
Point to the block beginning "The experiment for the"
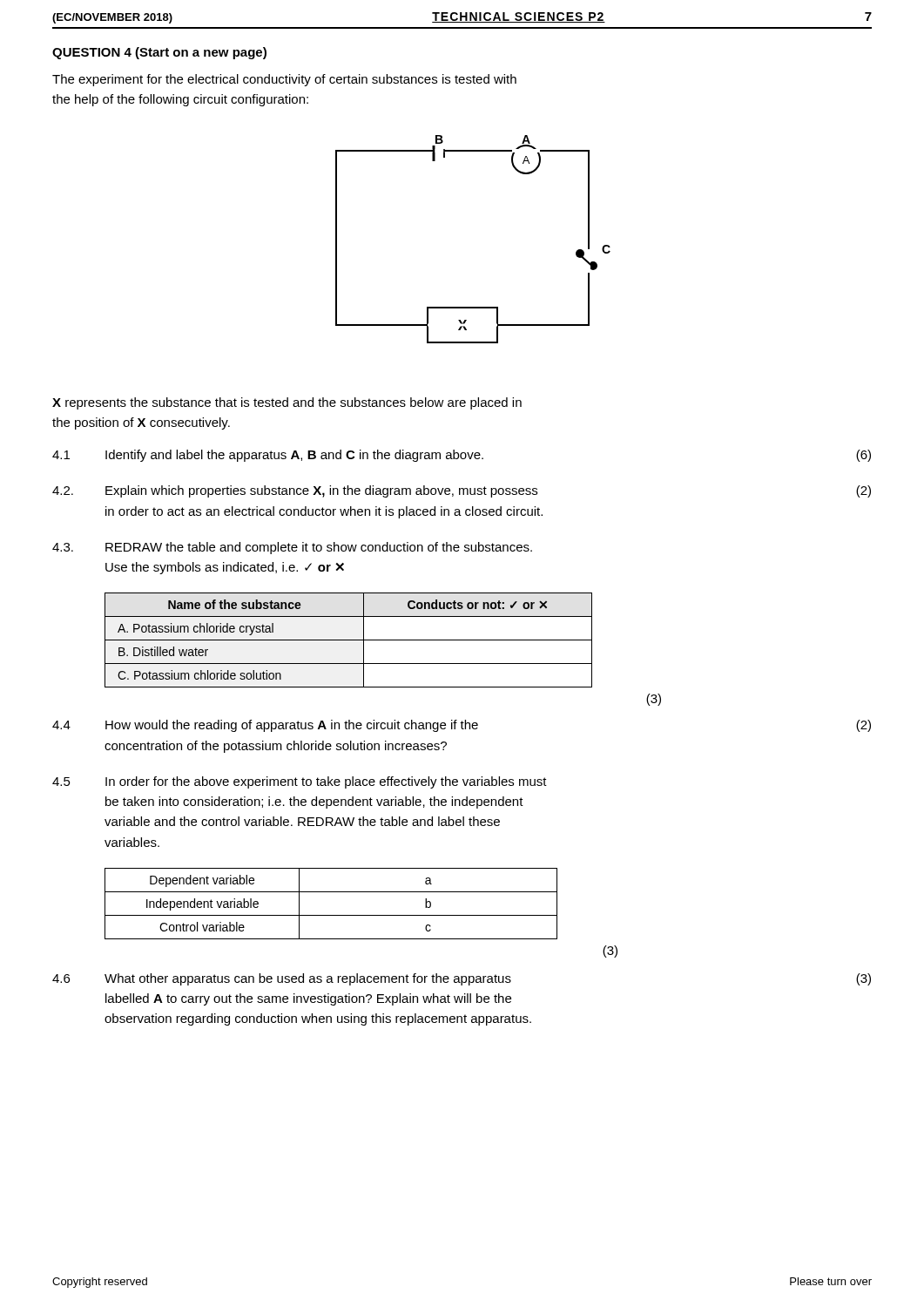pyautogui.click(x=285, y=89)
